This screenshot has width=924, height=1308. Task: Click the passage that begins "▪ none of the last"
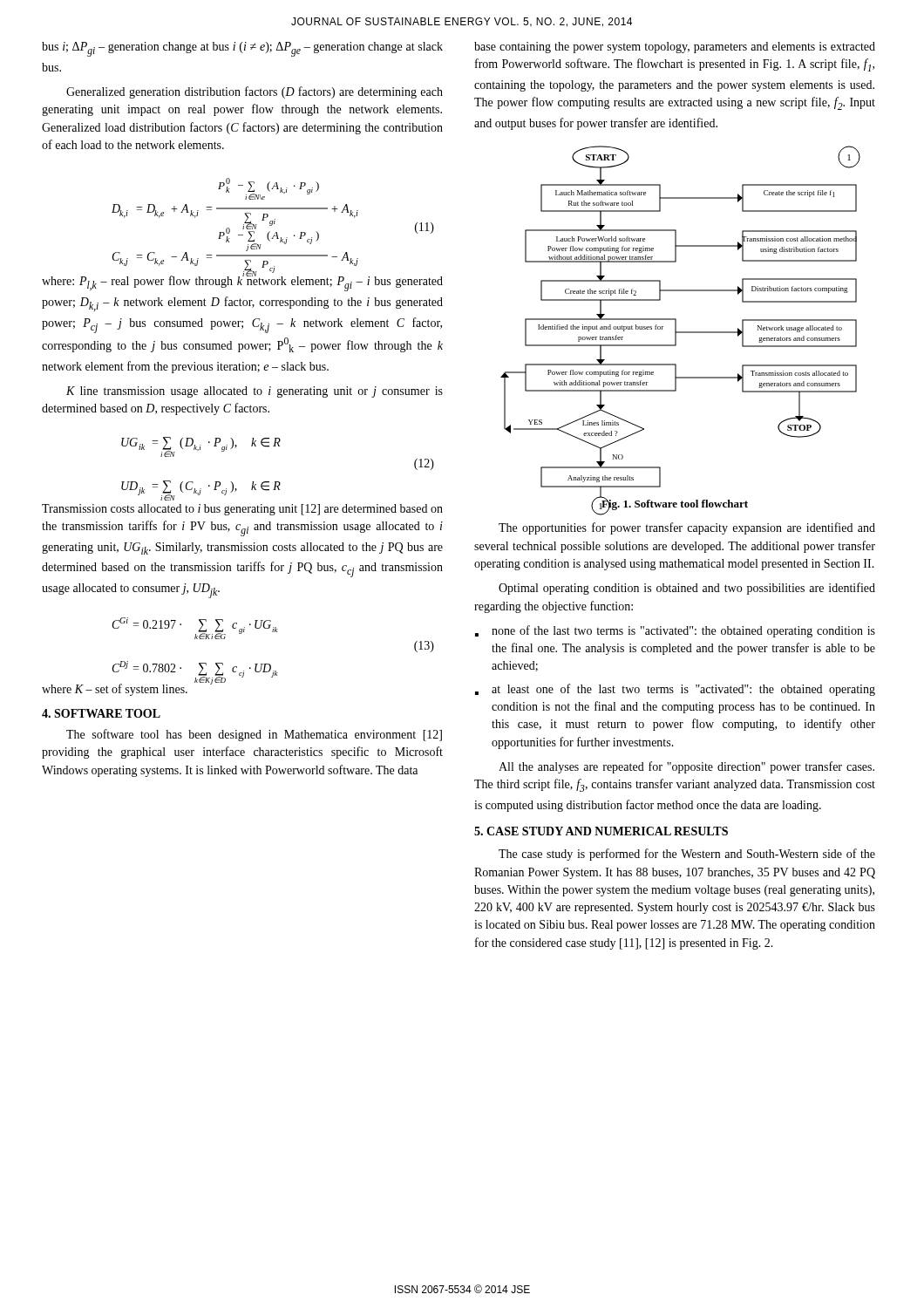coord(675,649)
